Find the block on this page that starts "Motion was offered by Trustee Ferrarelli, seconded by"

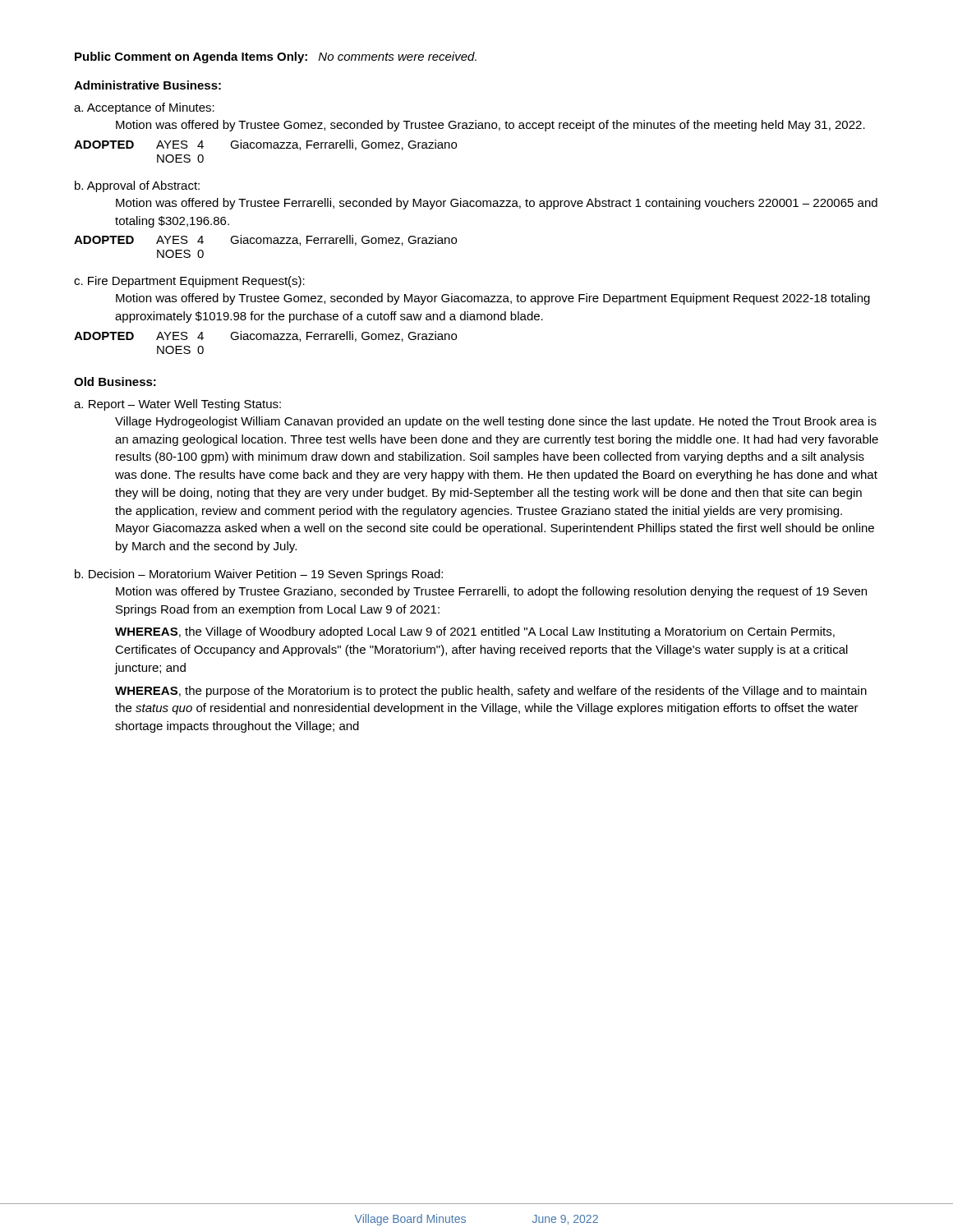497,212
